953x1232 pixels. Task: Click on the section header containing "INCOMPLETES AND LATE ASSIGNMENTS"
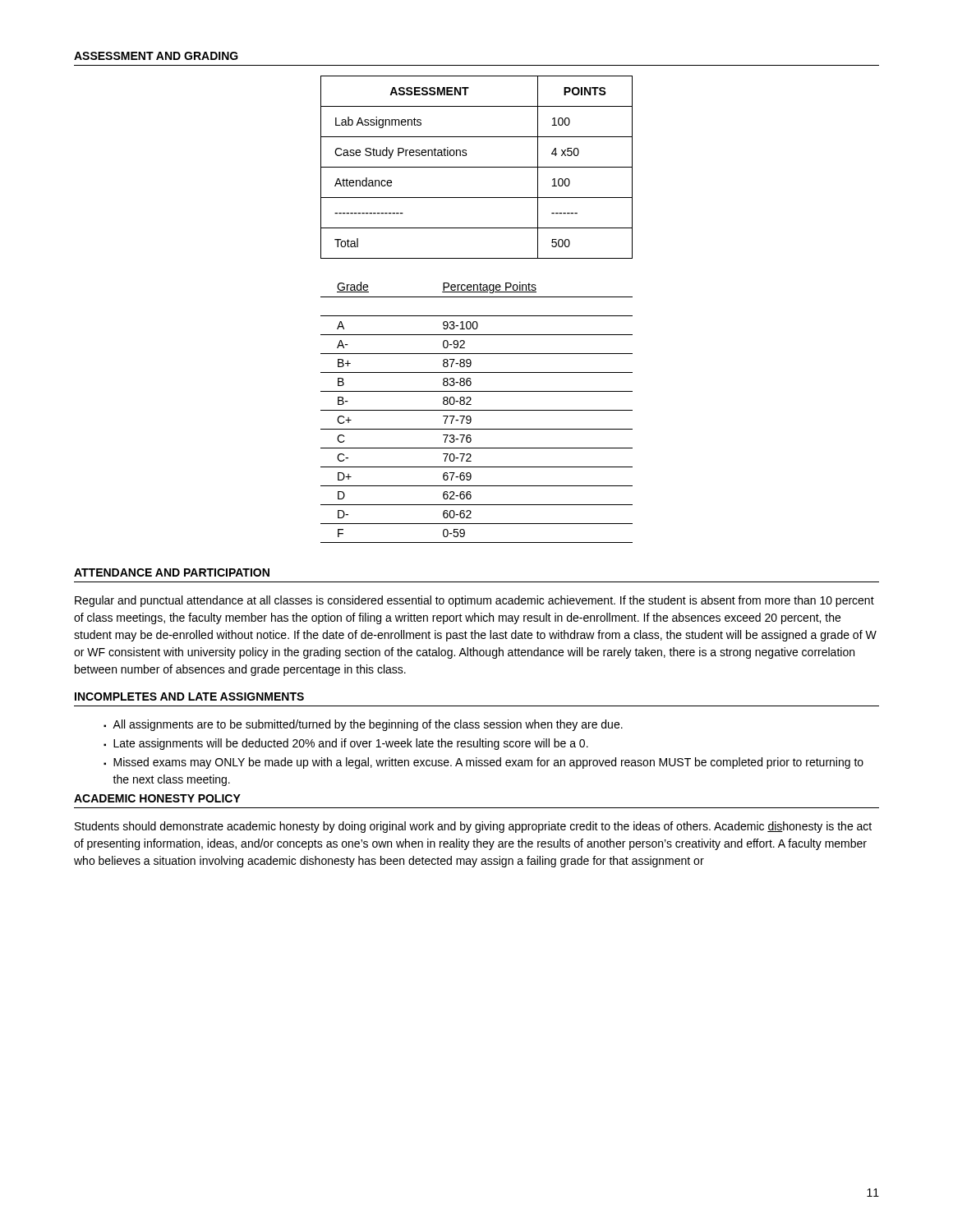(x=189, y=697)
